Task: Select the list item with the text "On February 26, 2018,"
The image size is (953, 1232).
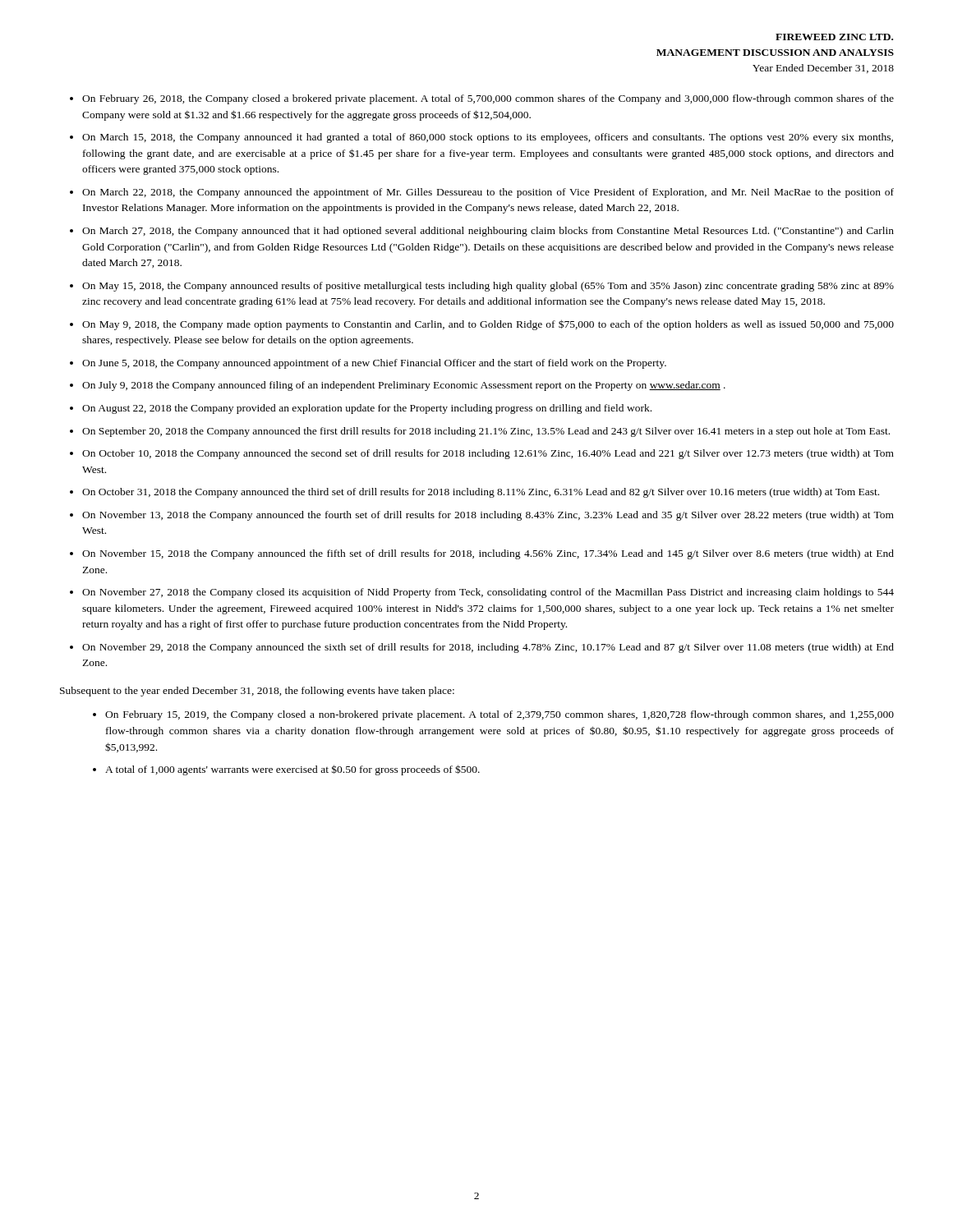Action: (x=488, y=106)
